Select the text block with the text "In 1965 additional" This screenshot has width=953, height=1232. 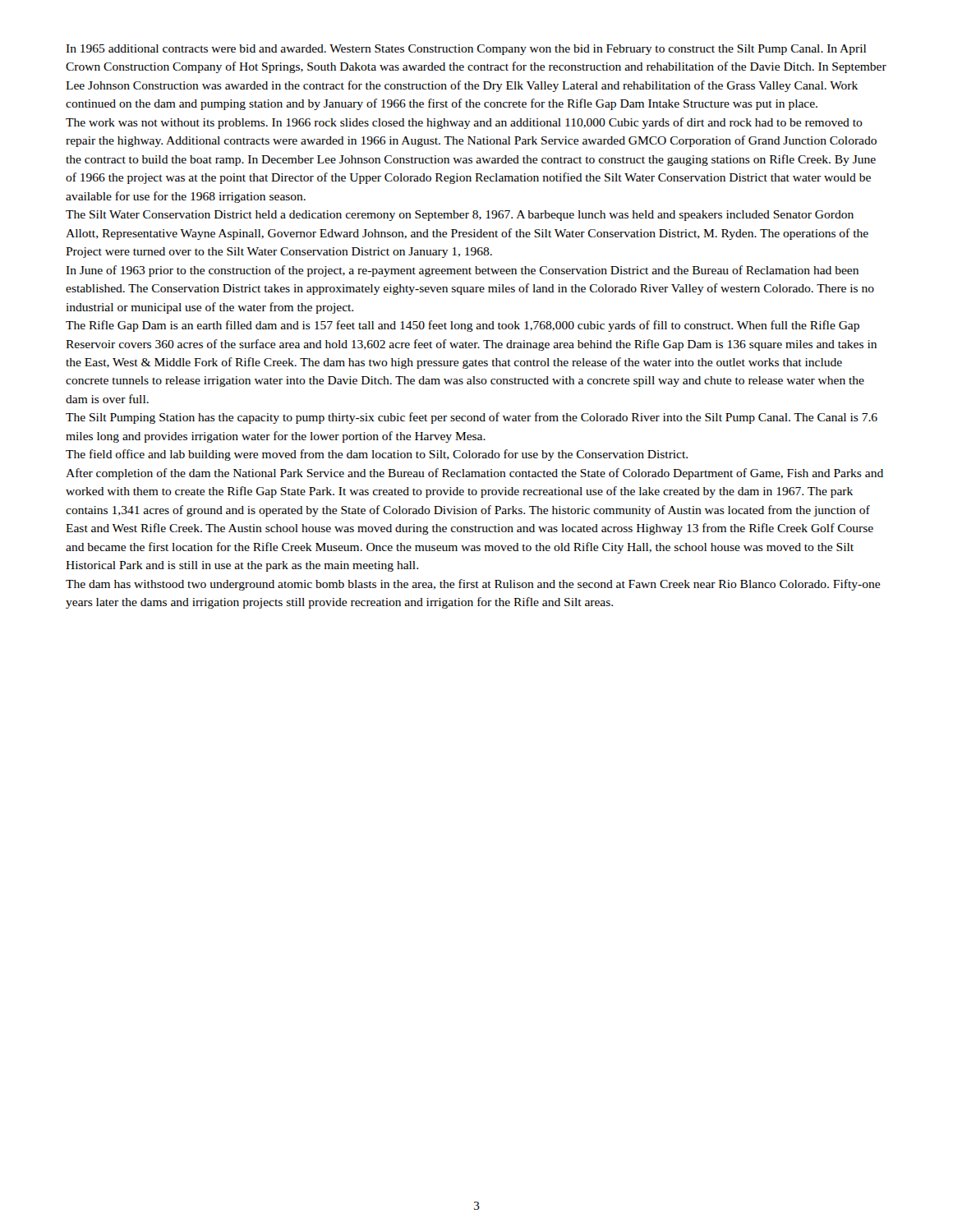pyautogui.click(x=476, y=325)
